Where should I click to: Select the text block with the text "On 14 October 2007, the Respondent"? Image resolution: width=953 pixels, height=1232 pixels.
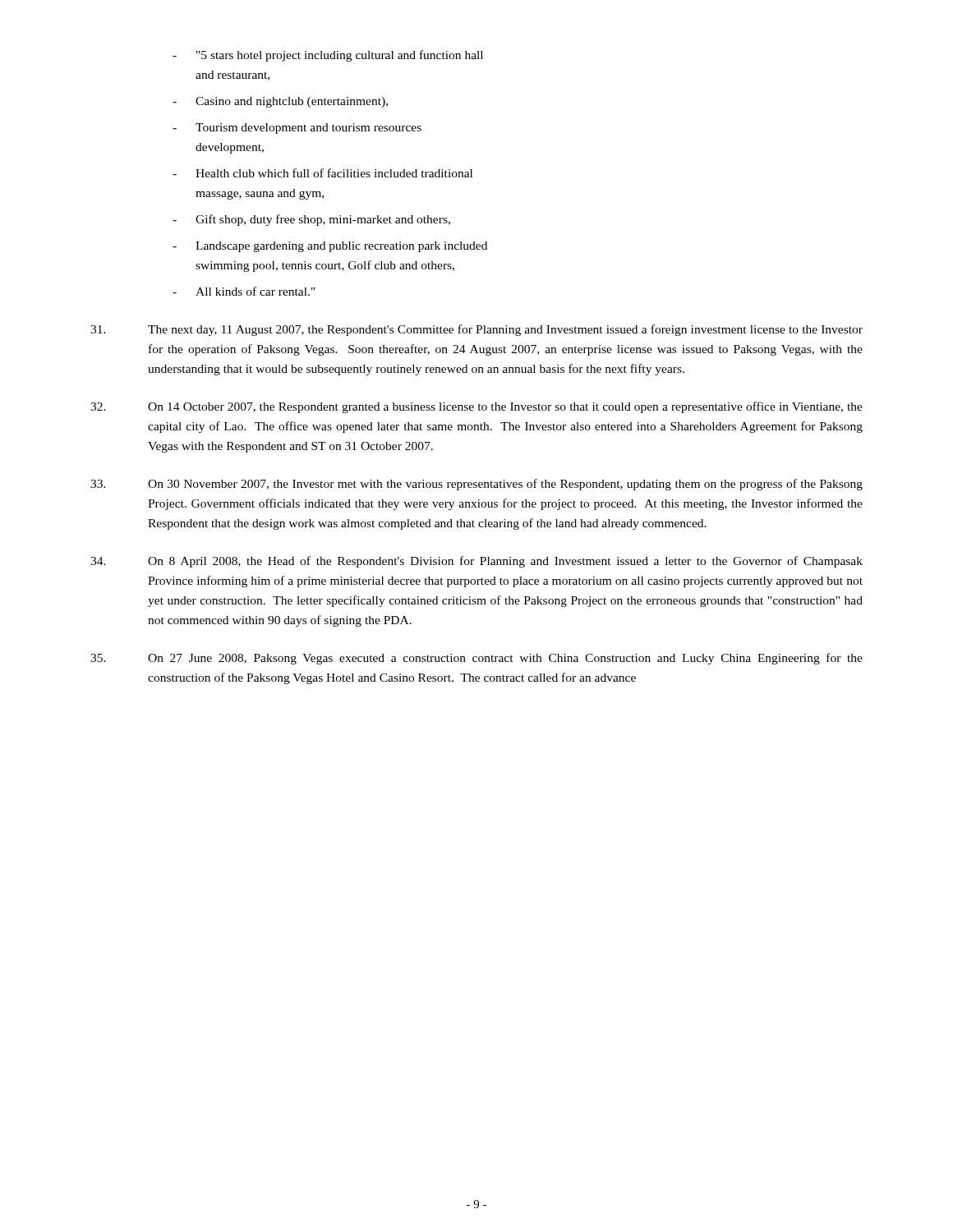coord(476,426)
